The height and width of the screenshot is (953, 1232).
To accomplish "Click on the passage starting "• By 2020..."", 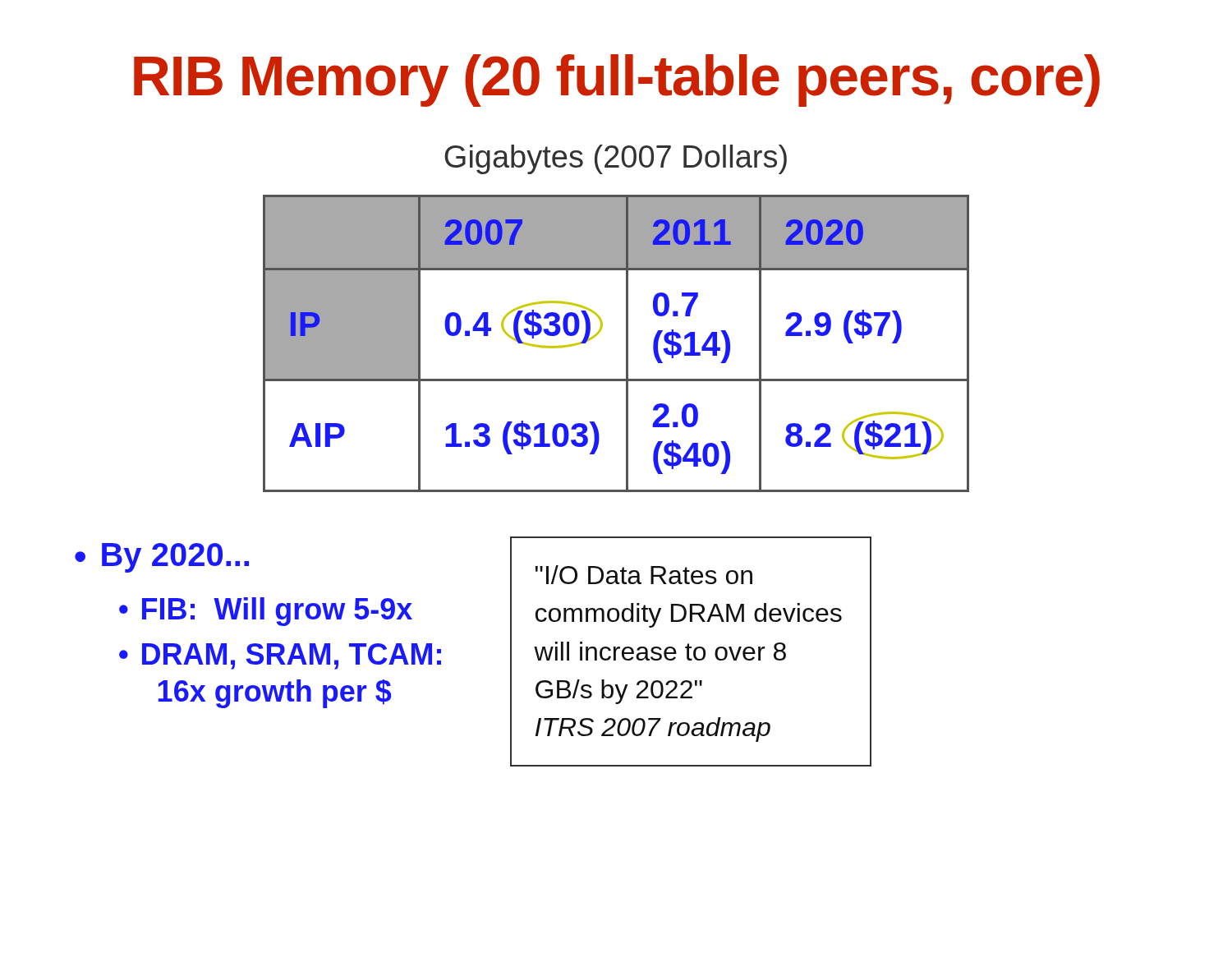I will coord(163,556).
